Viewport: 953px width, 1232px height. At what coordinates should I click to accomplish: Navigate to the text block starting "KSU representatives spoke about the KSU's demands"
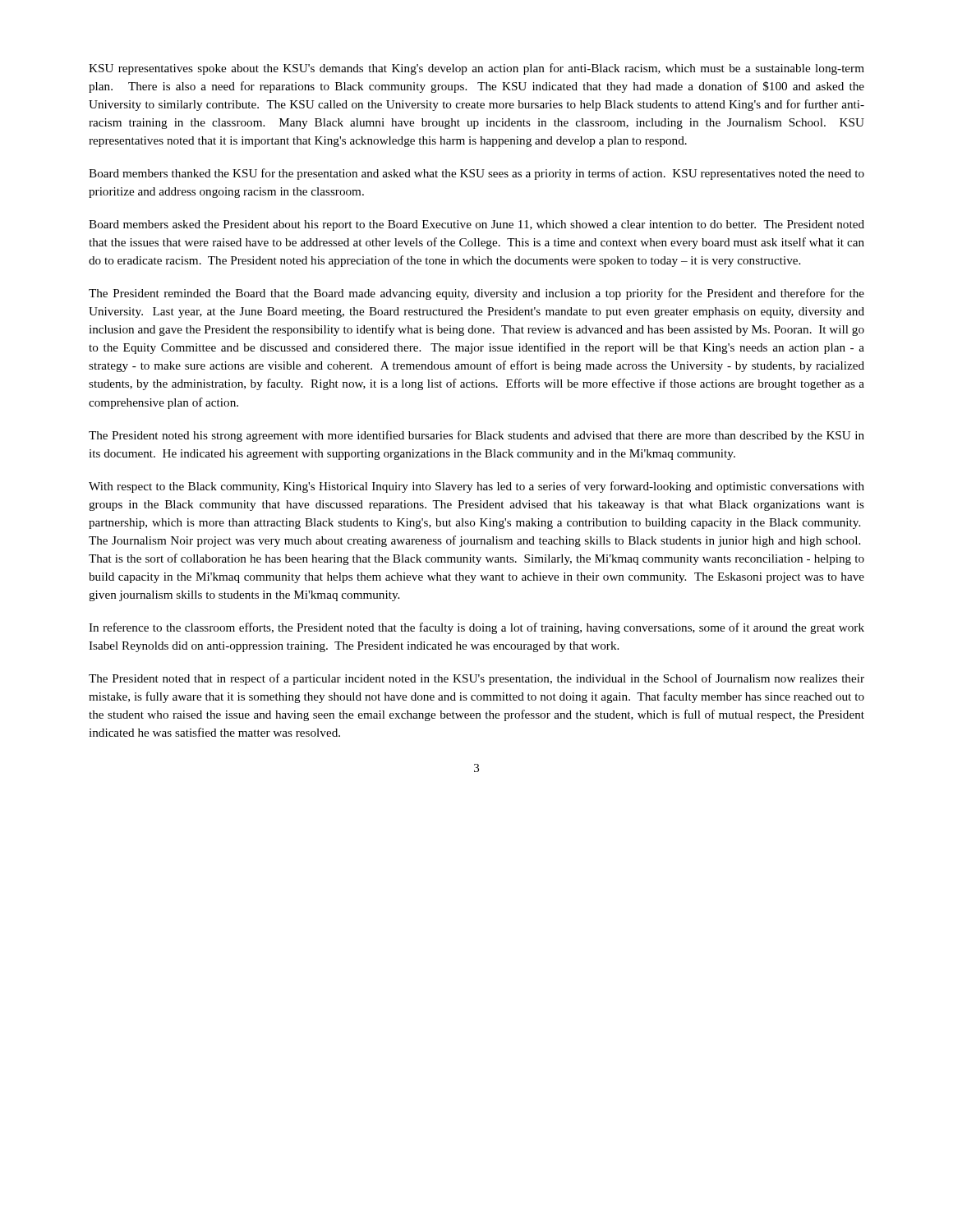point(476,104)
